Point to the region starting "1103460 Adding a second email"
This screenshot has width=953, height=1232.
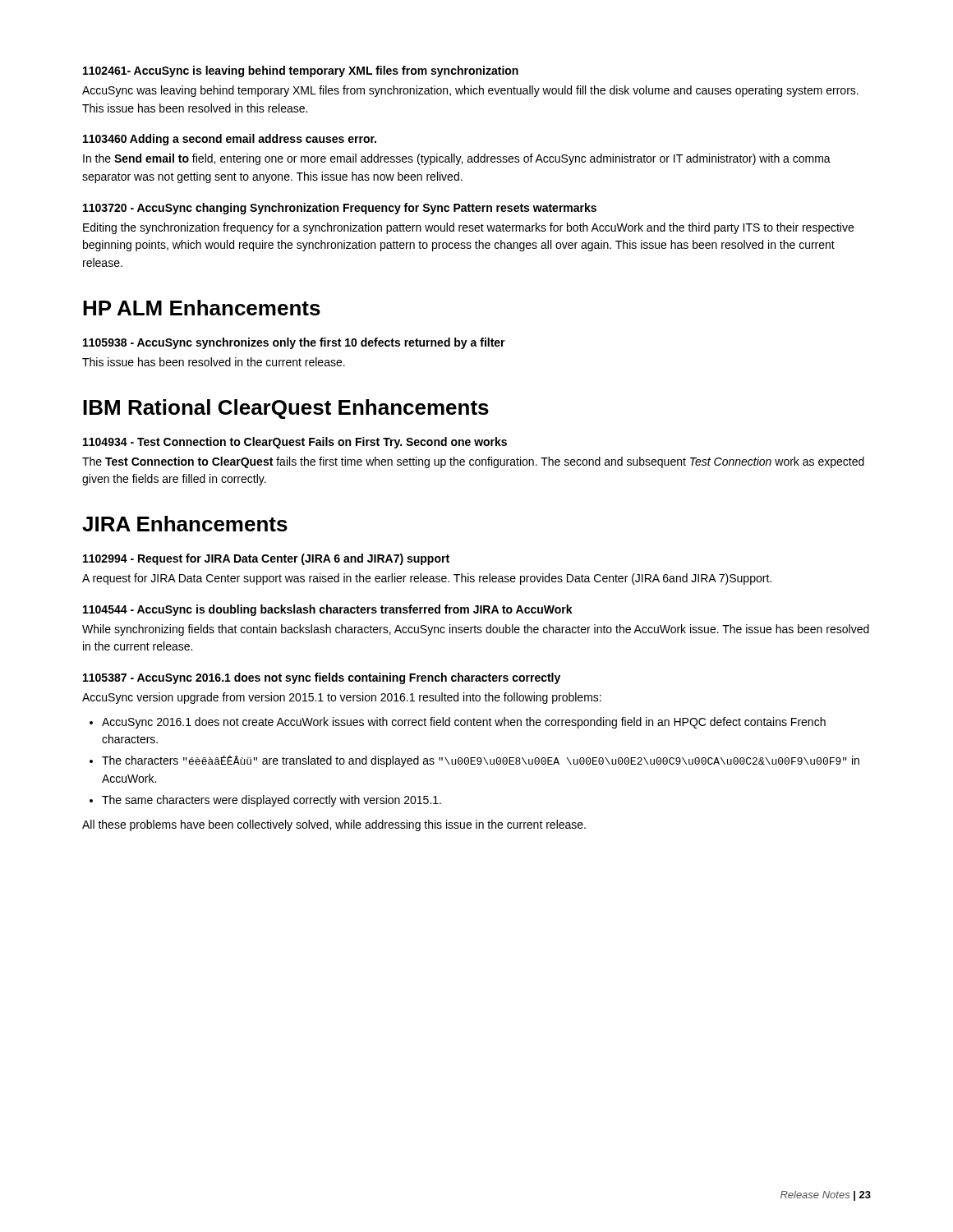(230, 139)
